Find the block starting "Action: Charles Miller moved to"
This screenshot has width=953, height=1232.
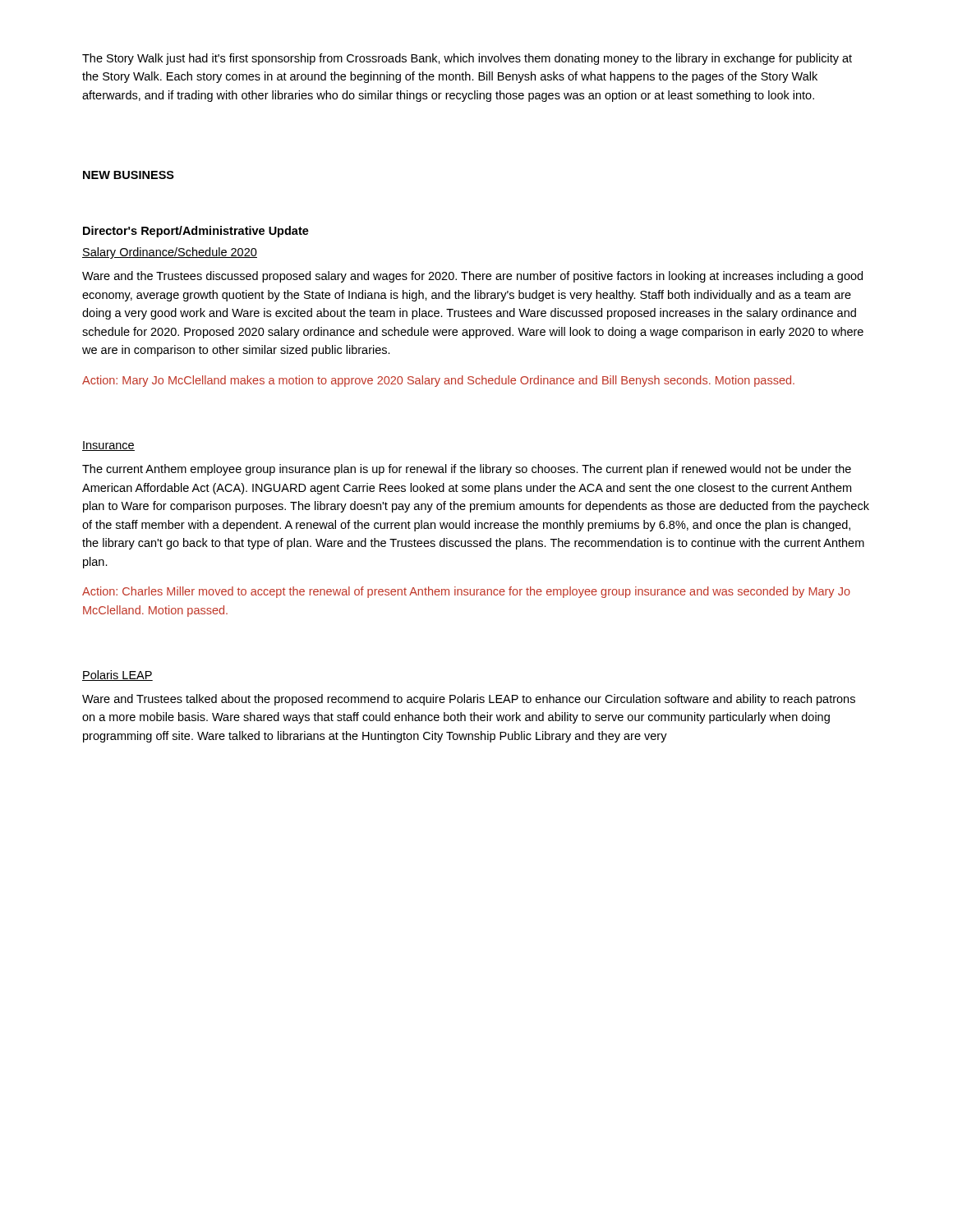(466, 601)
